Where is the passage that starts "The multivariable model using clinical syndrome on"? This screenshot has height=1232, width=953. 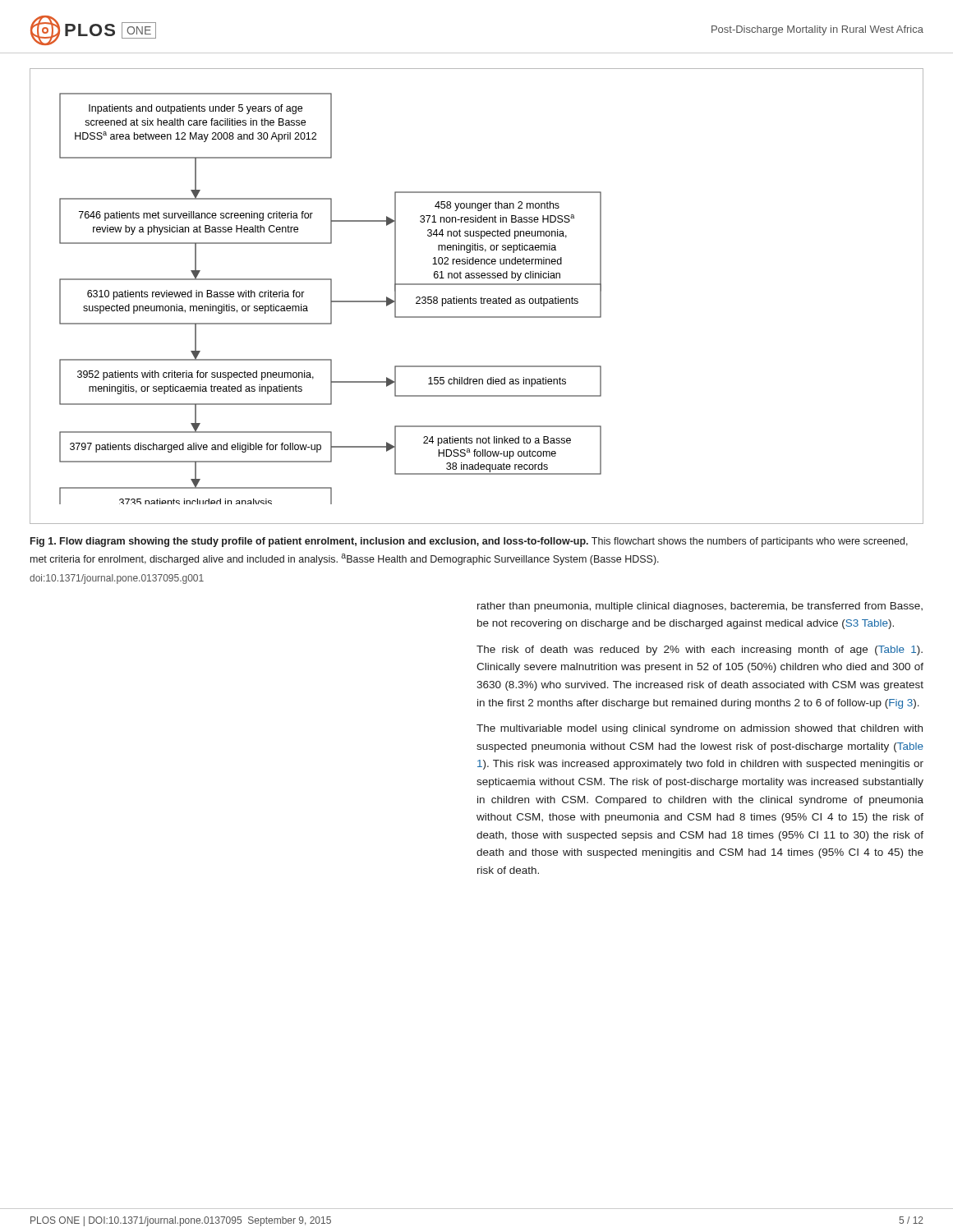700,799
